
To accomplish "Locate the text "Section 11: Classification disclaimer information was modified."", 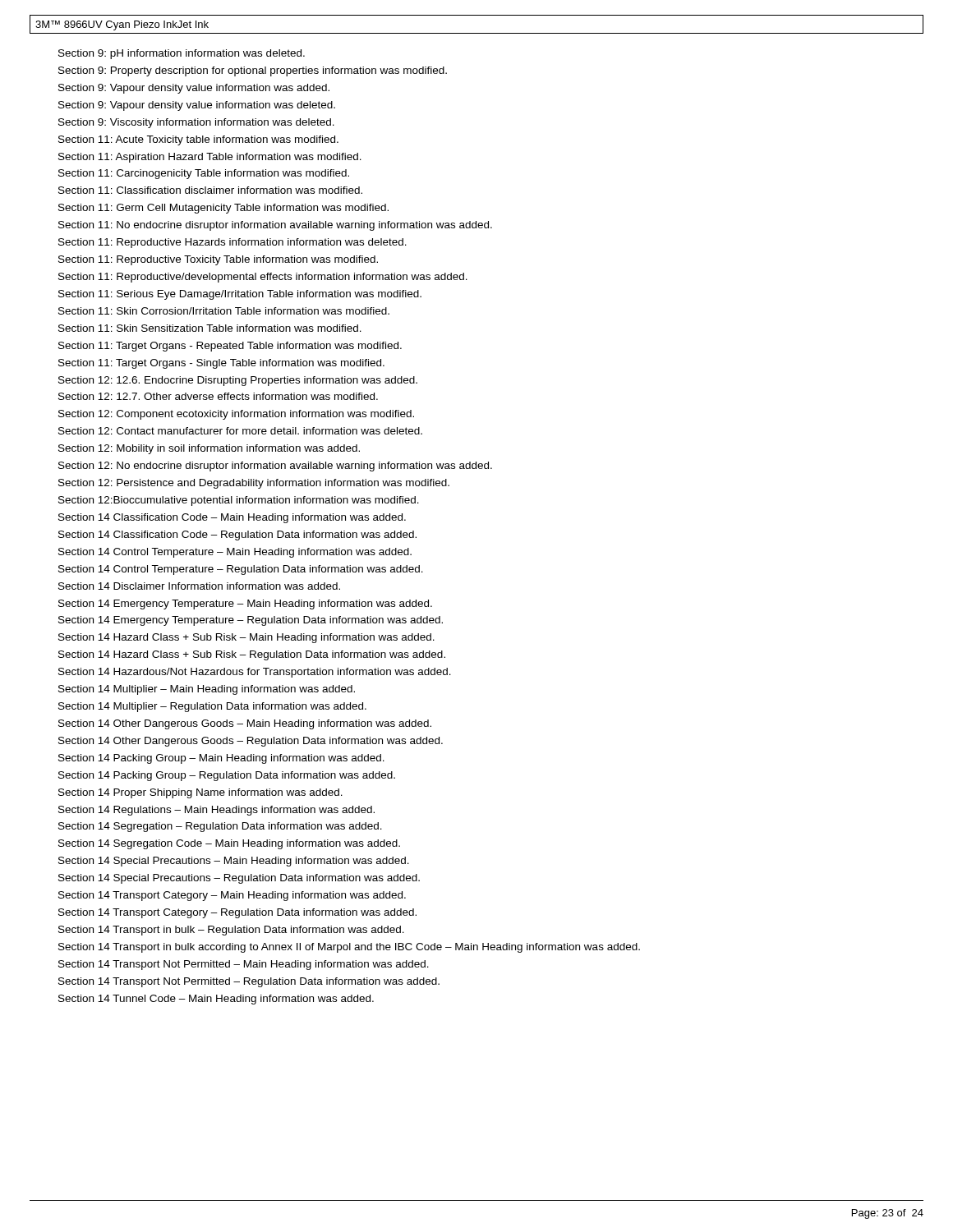I will (210, 190).
